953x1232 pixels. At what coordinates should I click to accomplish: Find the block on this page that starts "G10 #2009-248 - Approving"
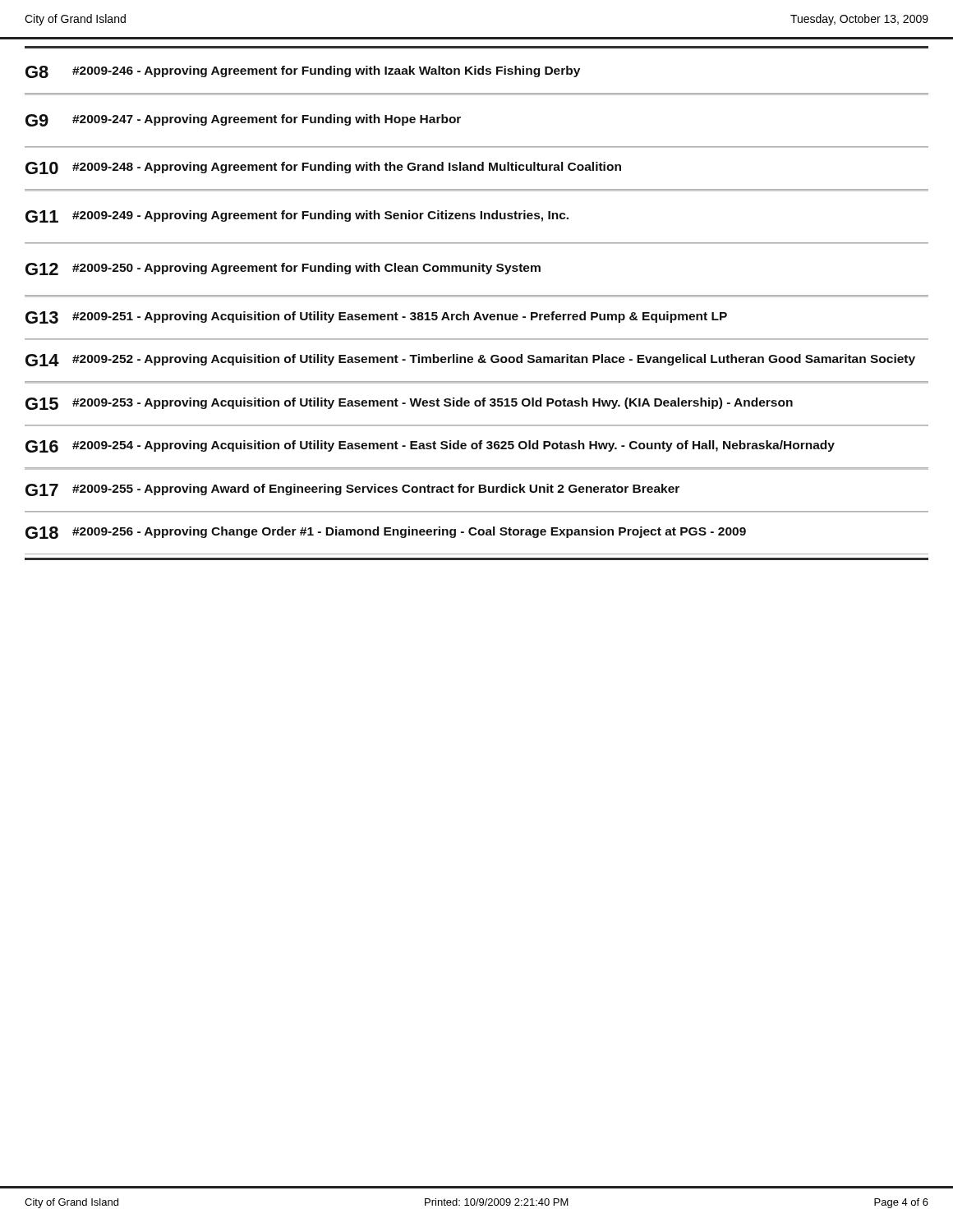[323, 168]
